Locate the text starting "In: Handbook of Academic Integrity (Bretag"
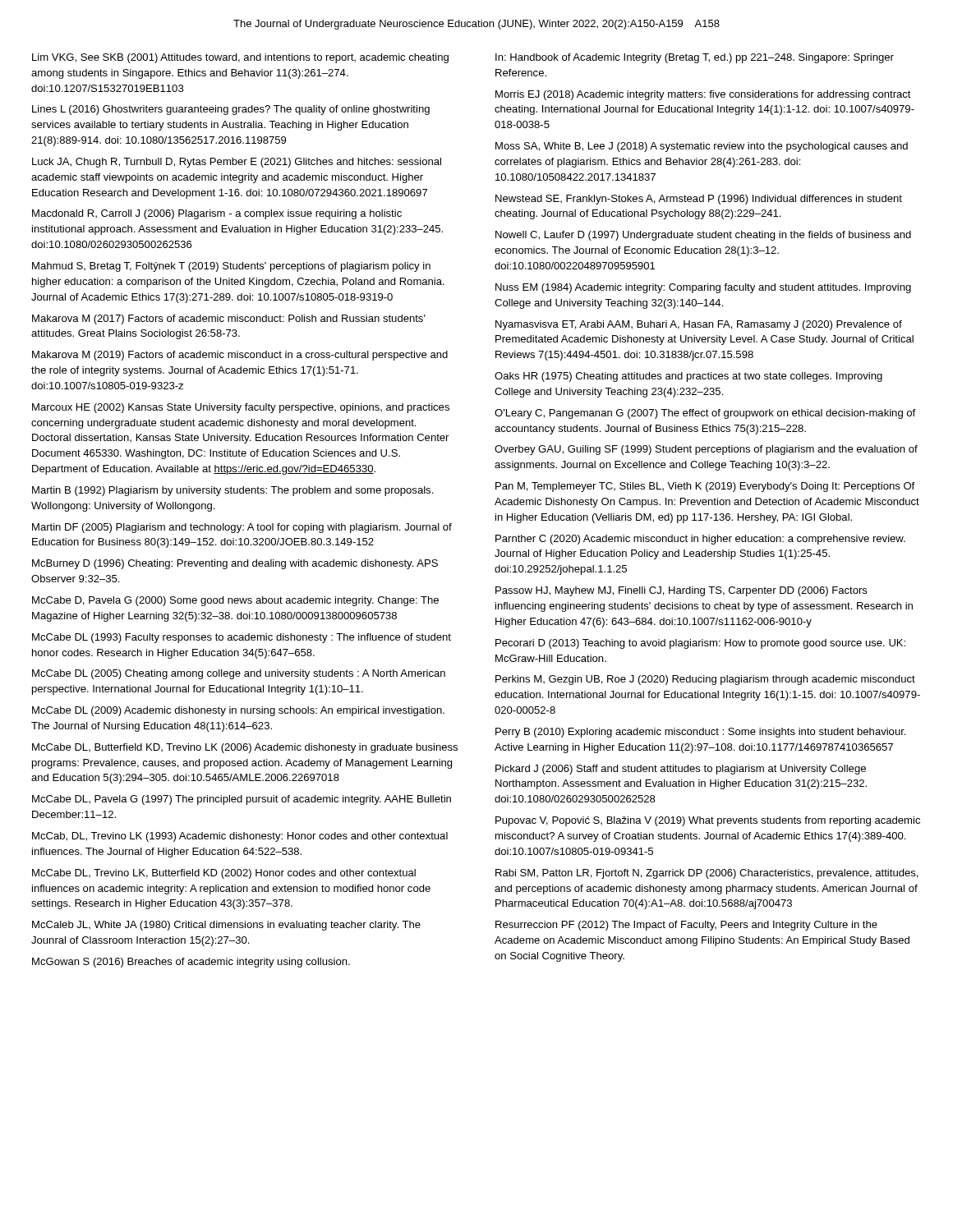The width and height of the screenshot is (953, 1232). tap(694, 65)
